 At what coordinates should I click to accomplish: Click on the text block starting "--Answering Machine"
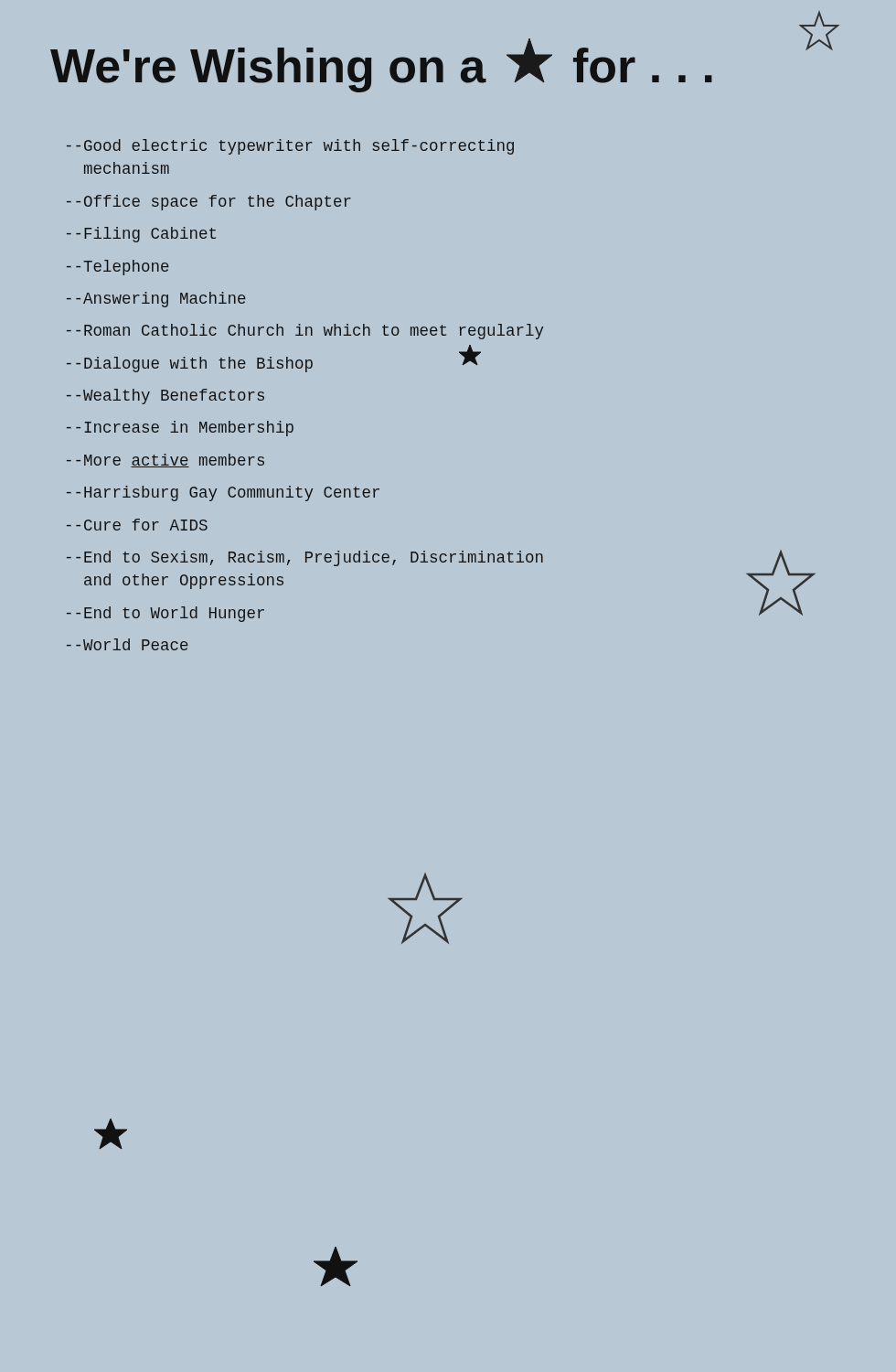pos(155,299)
